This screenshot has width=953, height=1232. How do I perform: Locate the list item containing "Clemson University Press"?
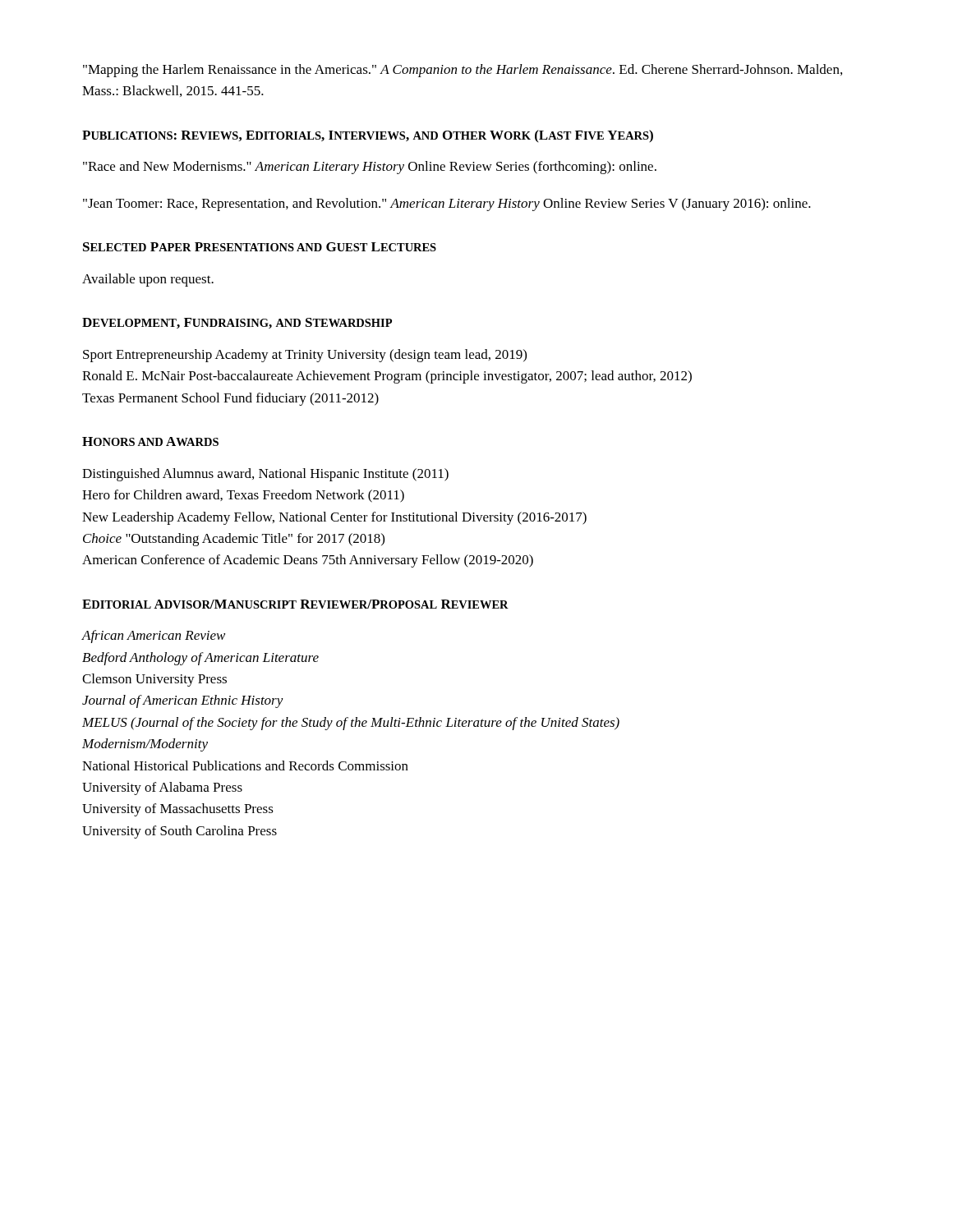coord(155,679)
